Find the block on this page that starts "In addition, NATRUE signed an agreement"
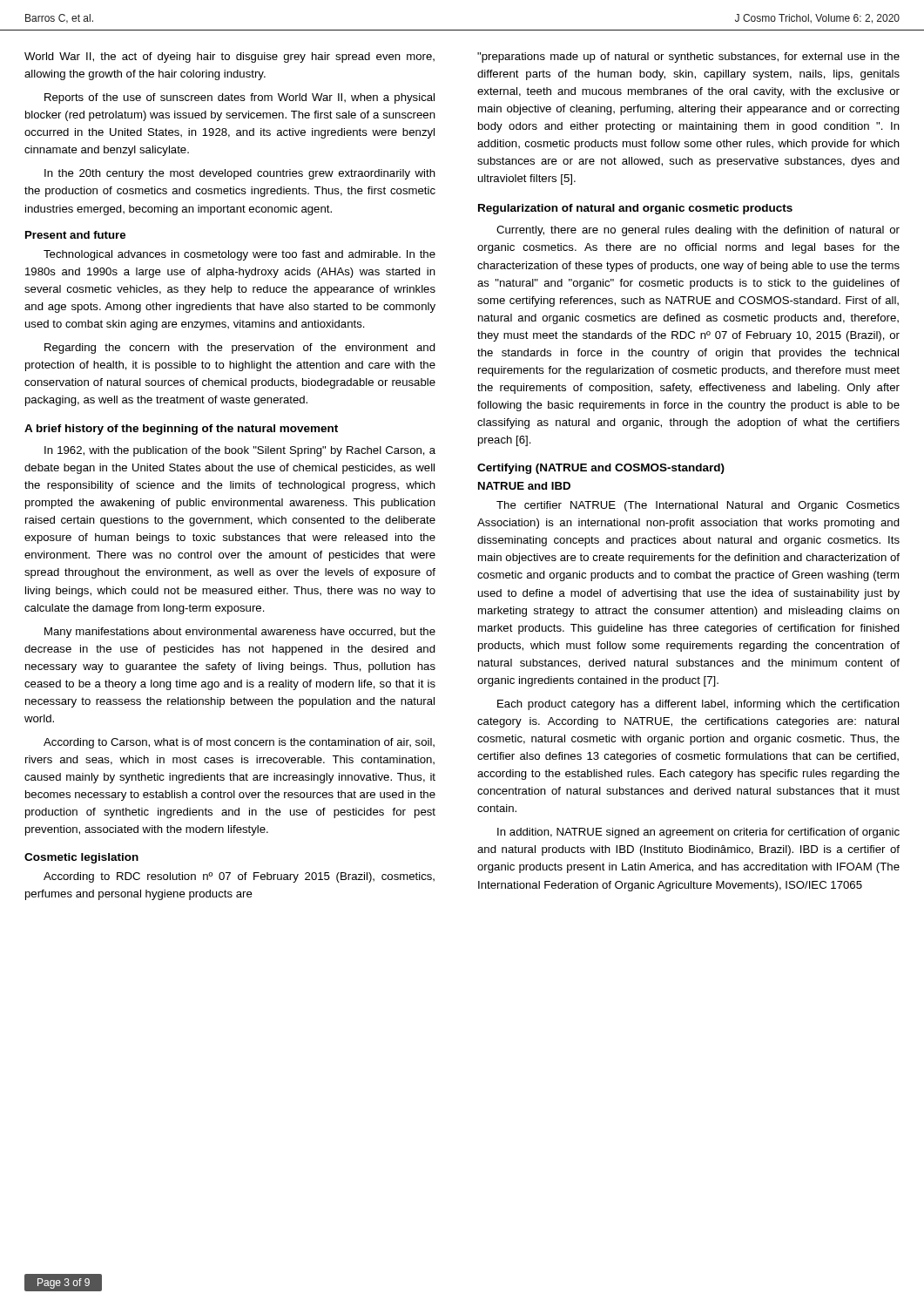The image size is (924, 1307). coord(688,859)
